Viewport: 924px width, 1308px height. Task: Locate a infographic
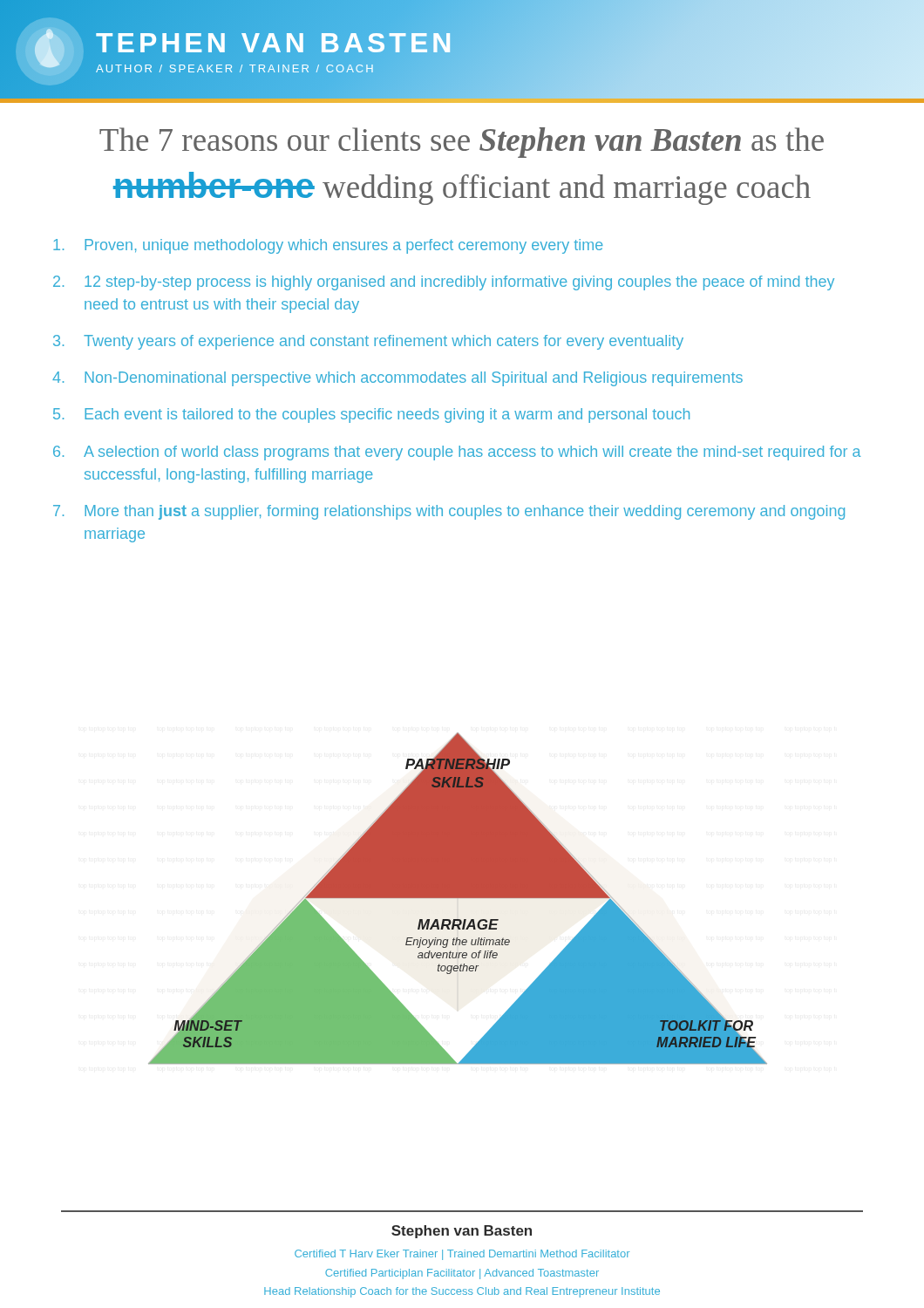(x=458, y=898)
